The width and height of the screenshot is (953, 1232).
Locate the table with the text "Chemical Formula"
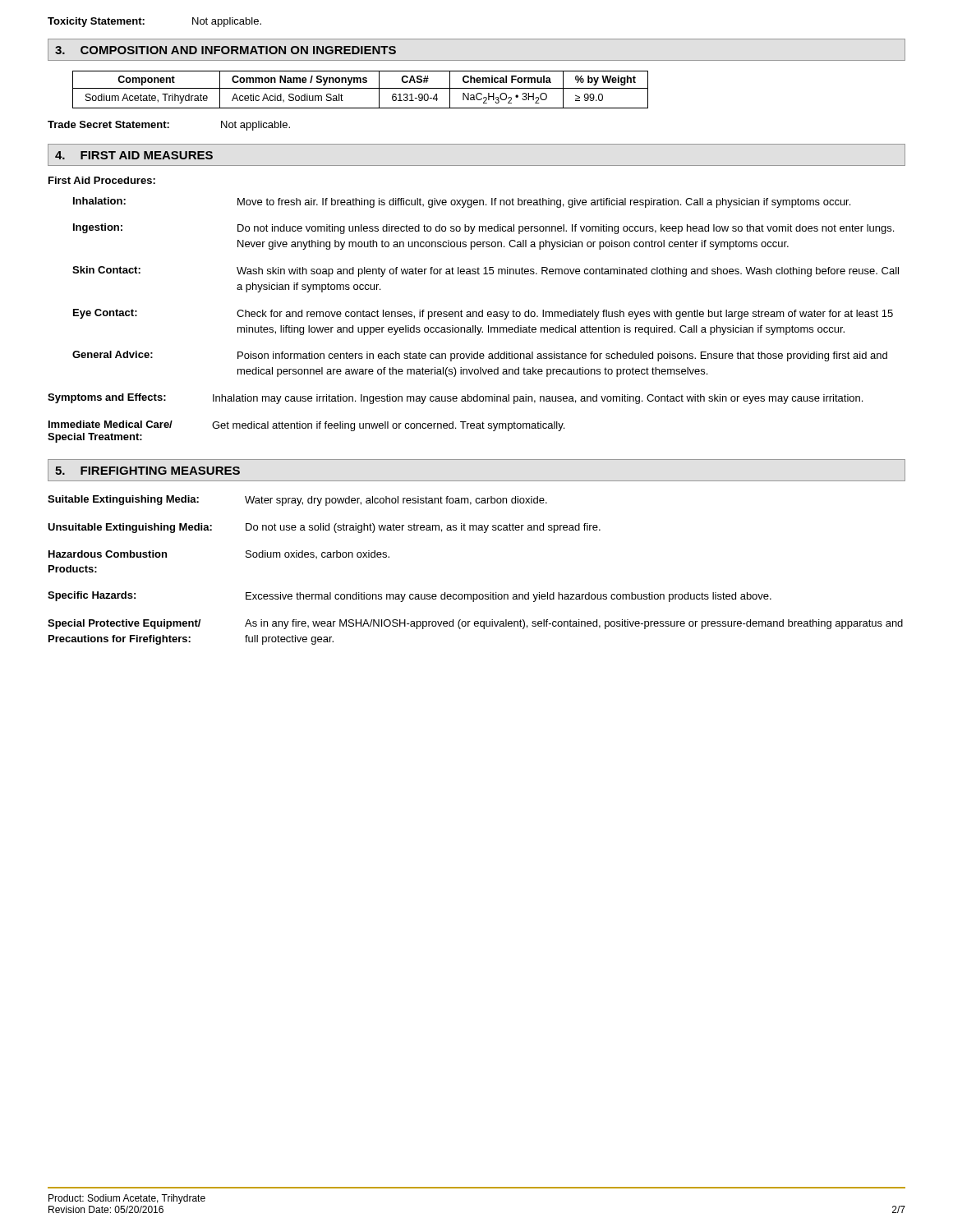pos(489,89)
